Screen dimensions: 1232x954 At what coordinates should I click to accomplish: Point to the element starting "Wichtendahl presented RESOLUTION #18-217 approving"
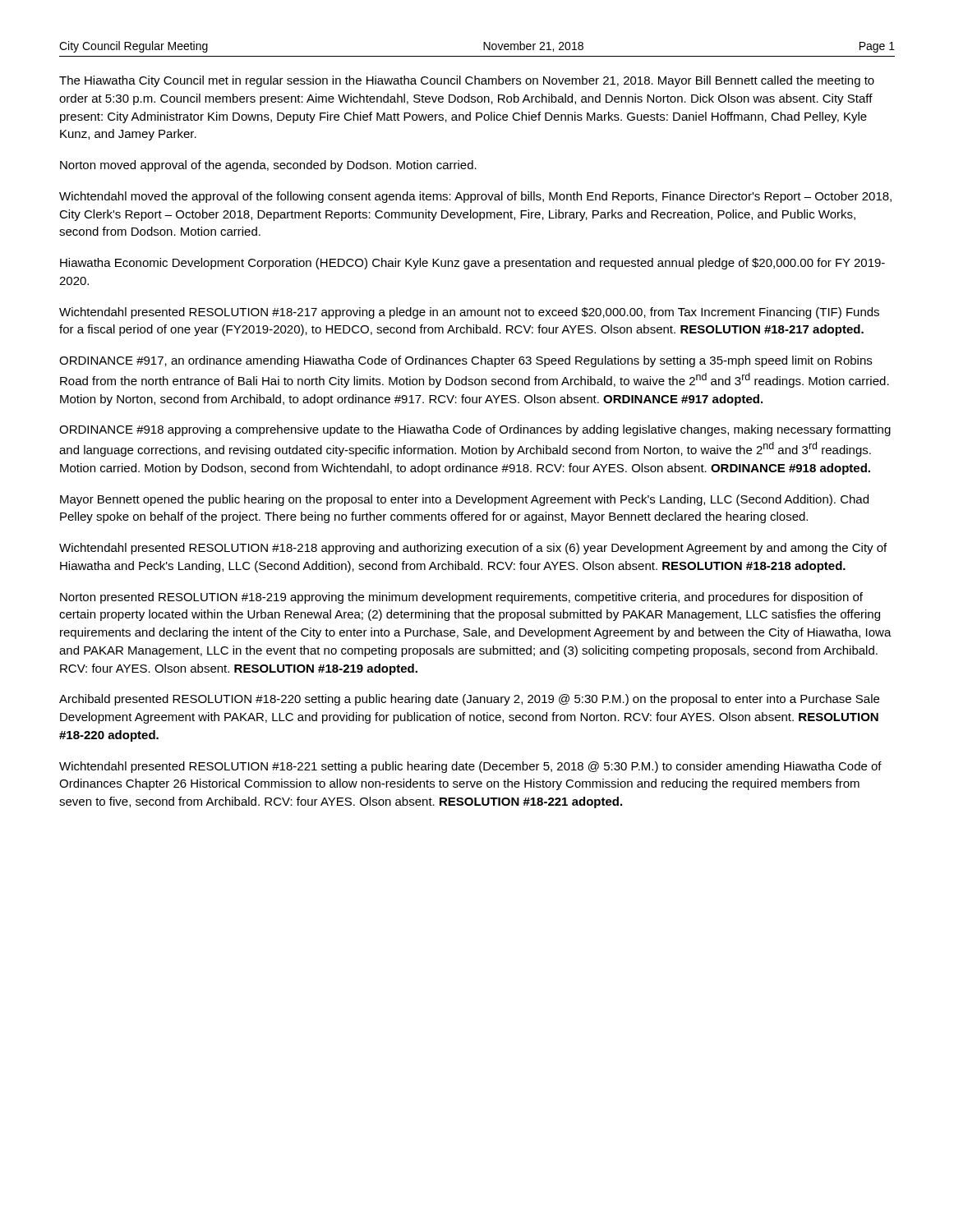[469, 320]
